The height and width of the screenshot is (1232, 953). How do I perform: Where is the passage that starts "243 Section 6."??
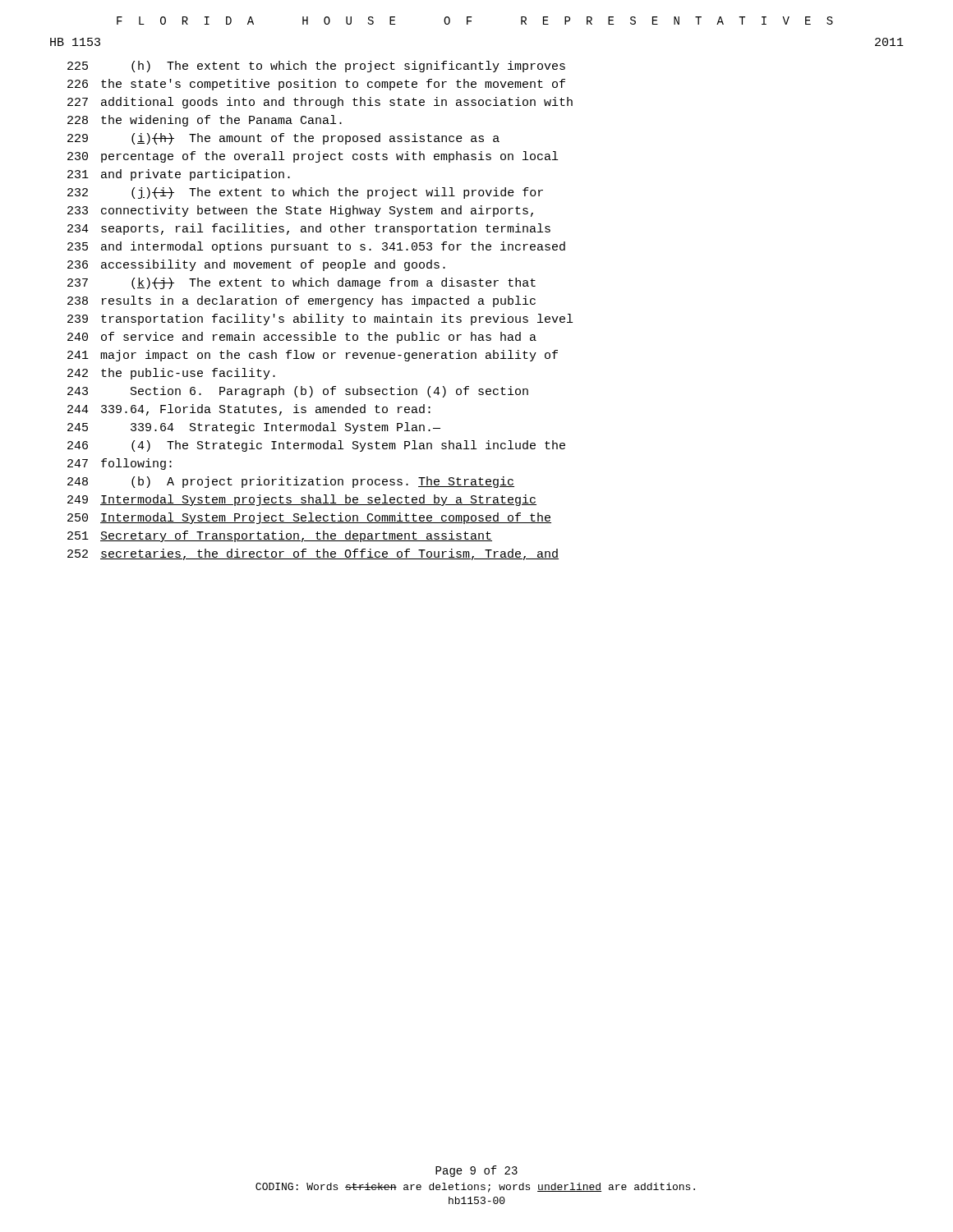point(476,393)
